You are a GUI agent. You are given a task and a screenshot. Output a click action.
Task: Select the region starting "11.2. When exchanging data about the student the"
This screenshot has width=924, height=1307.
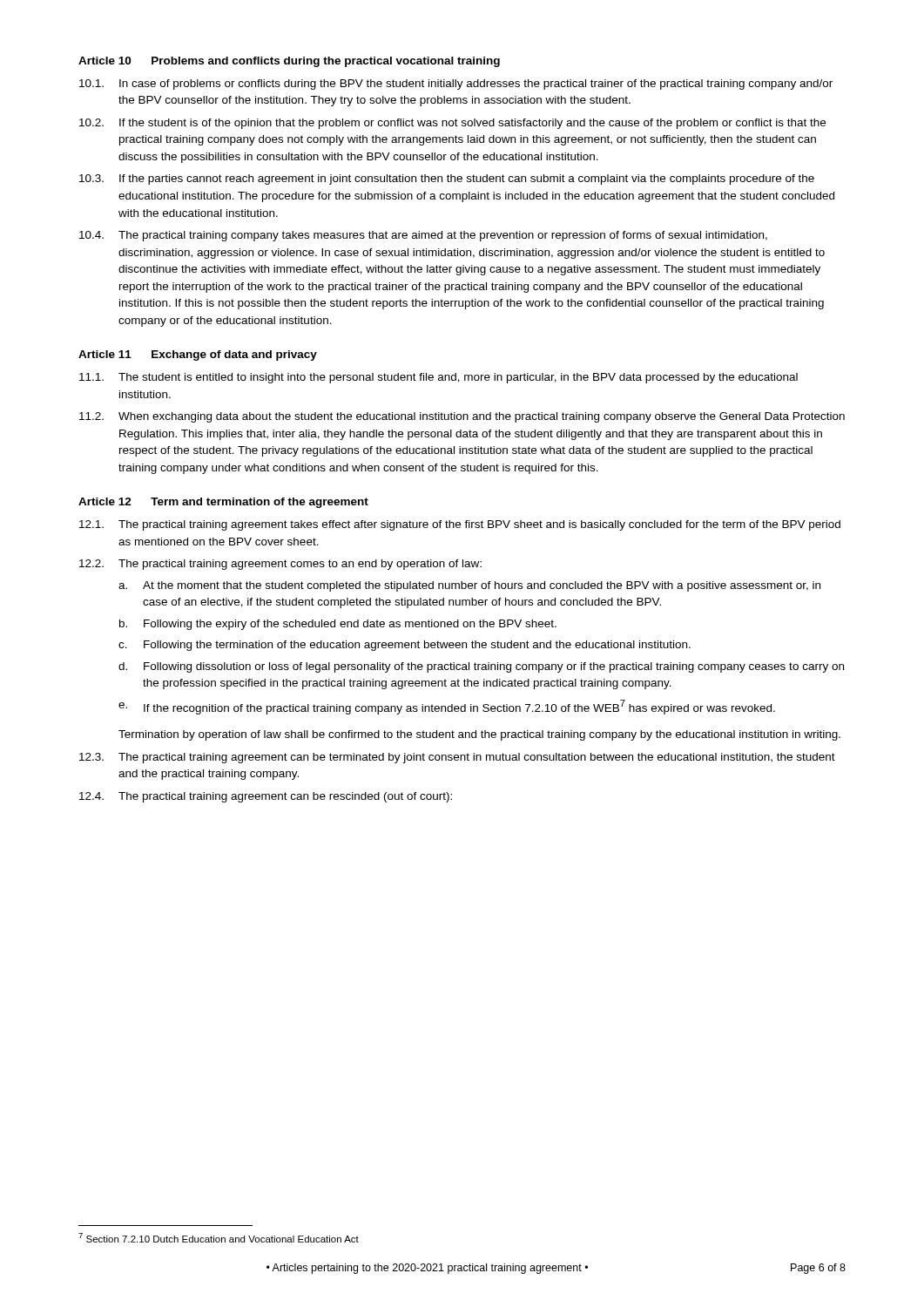(462, 442)
